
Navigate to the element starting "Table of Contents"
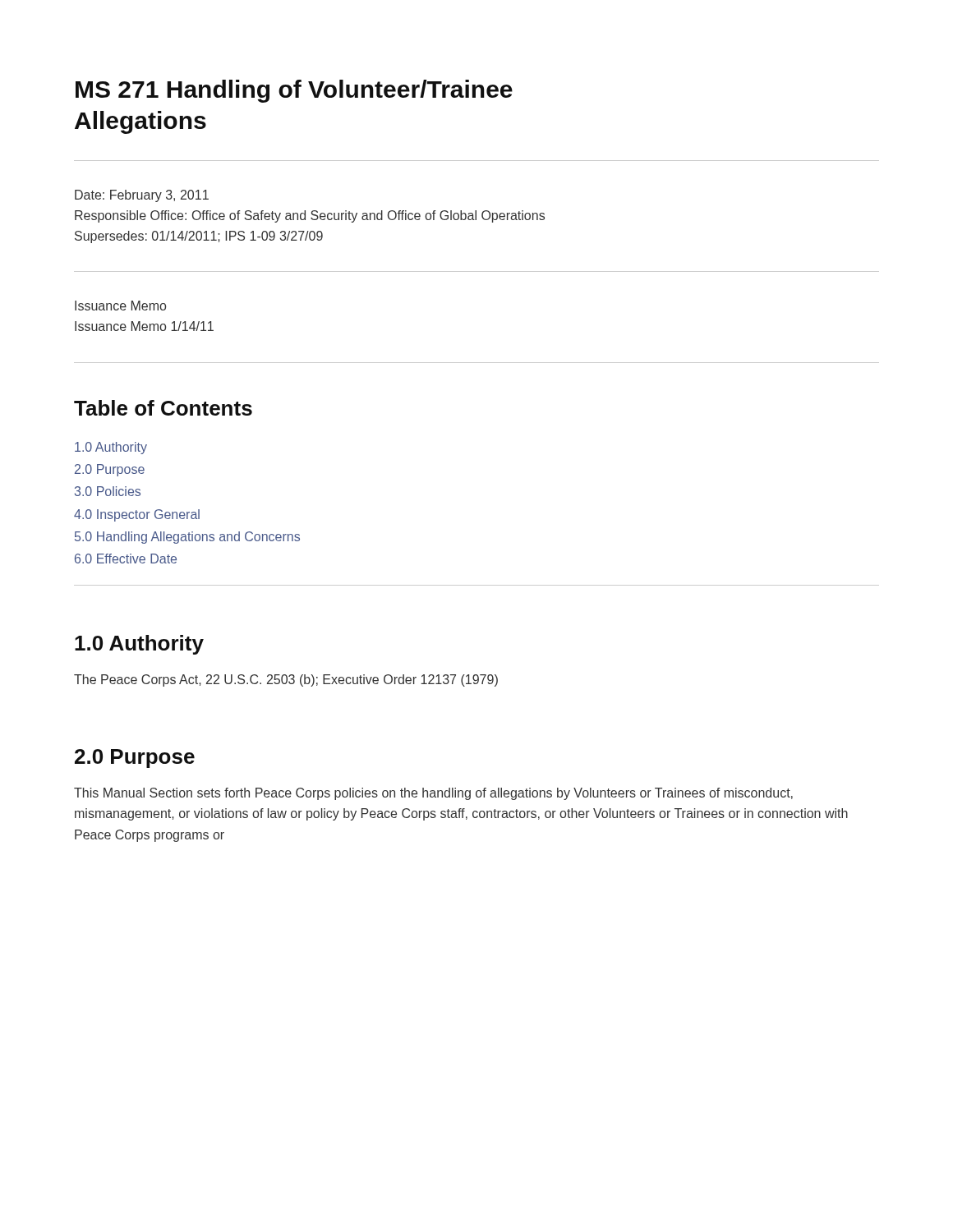pos(163,408)
